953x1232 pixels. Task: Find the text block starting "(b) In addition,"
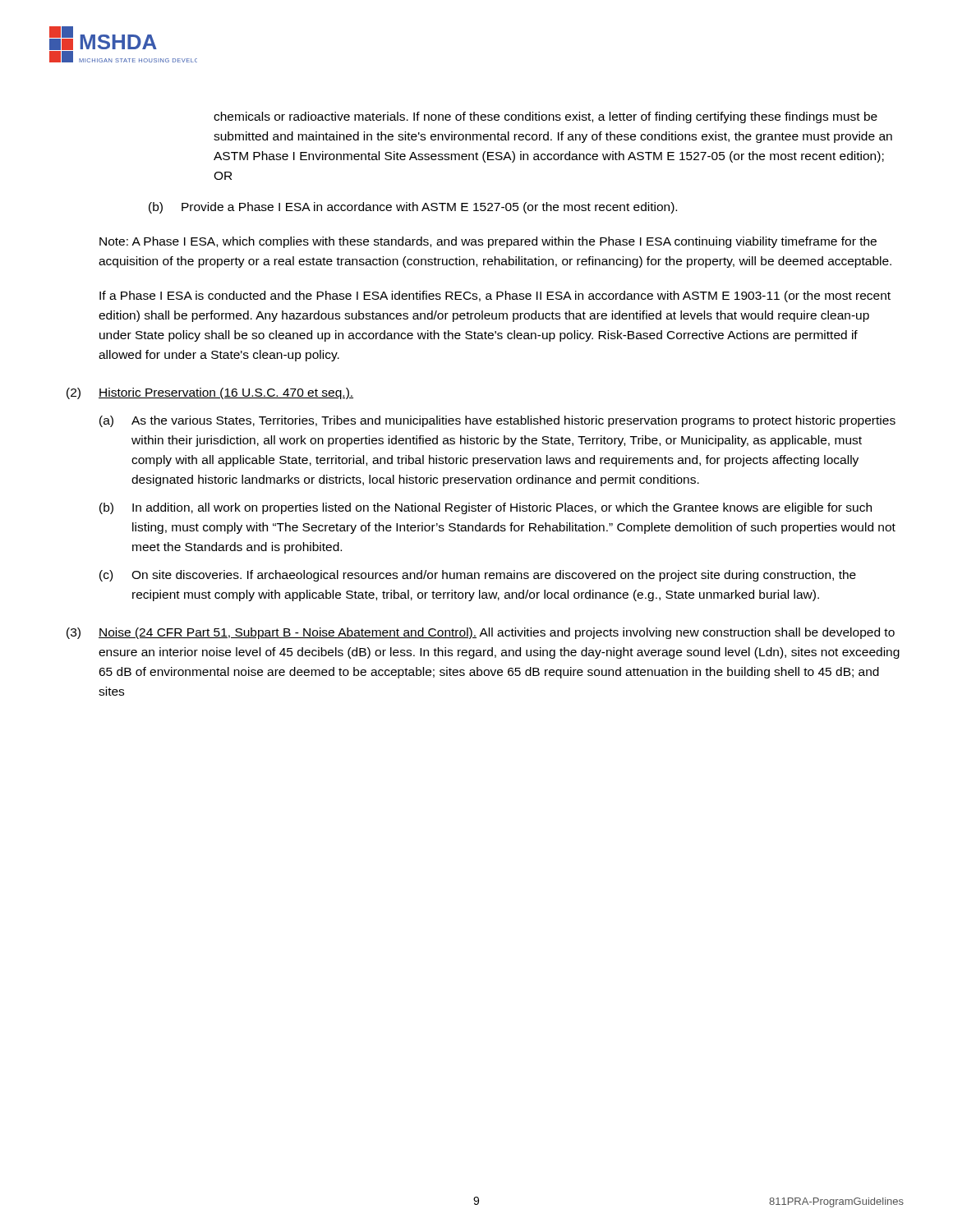[x=501, y=528]
